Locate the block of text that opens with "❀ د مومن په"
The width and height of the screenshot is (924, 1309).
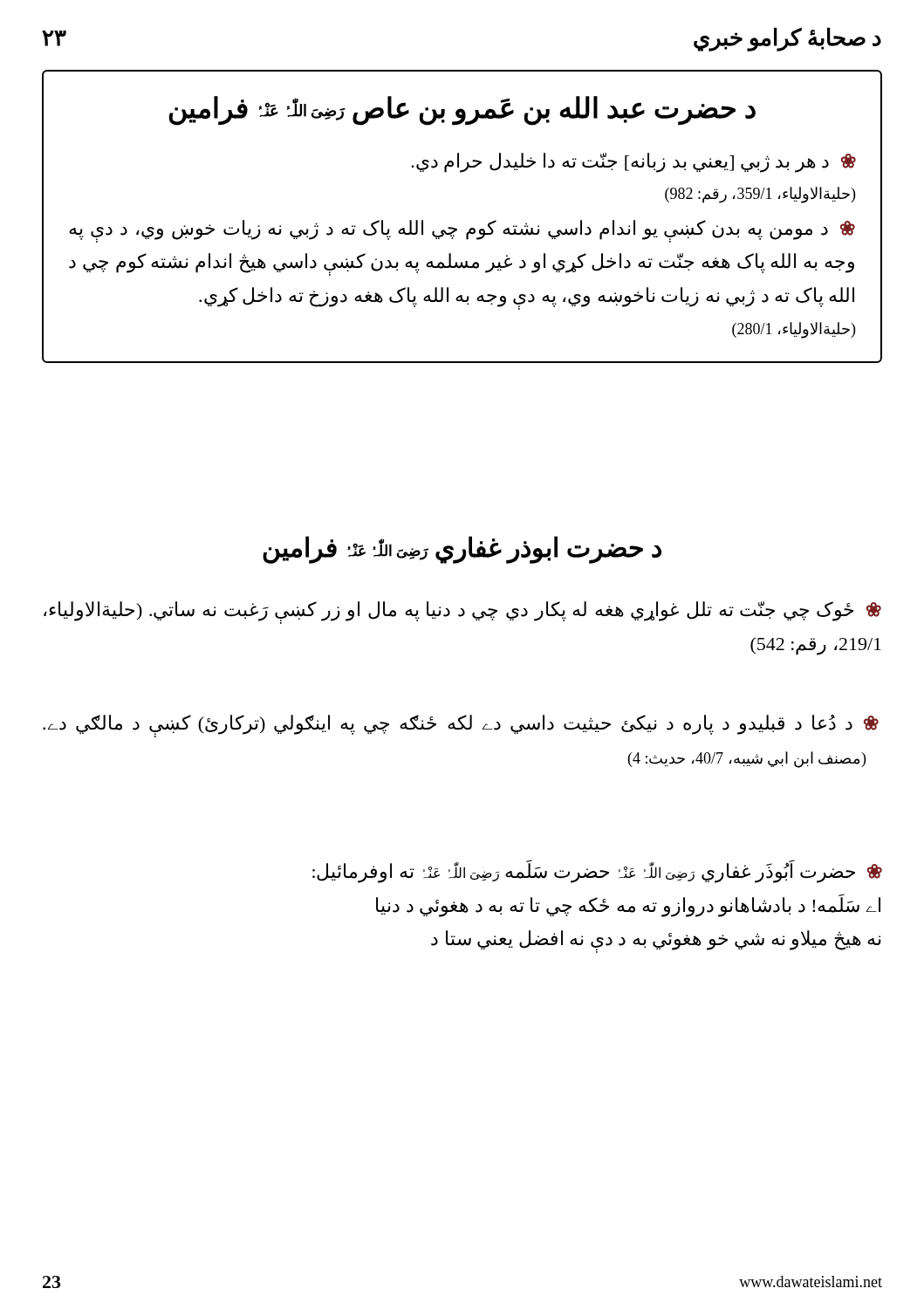[x=462, y=280]
